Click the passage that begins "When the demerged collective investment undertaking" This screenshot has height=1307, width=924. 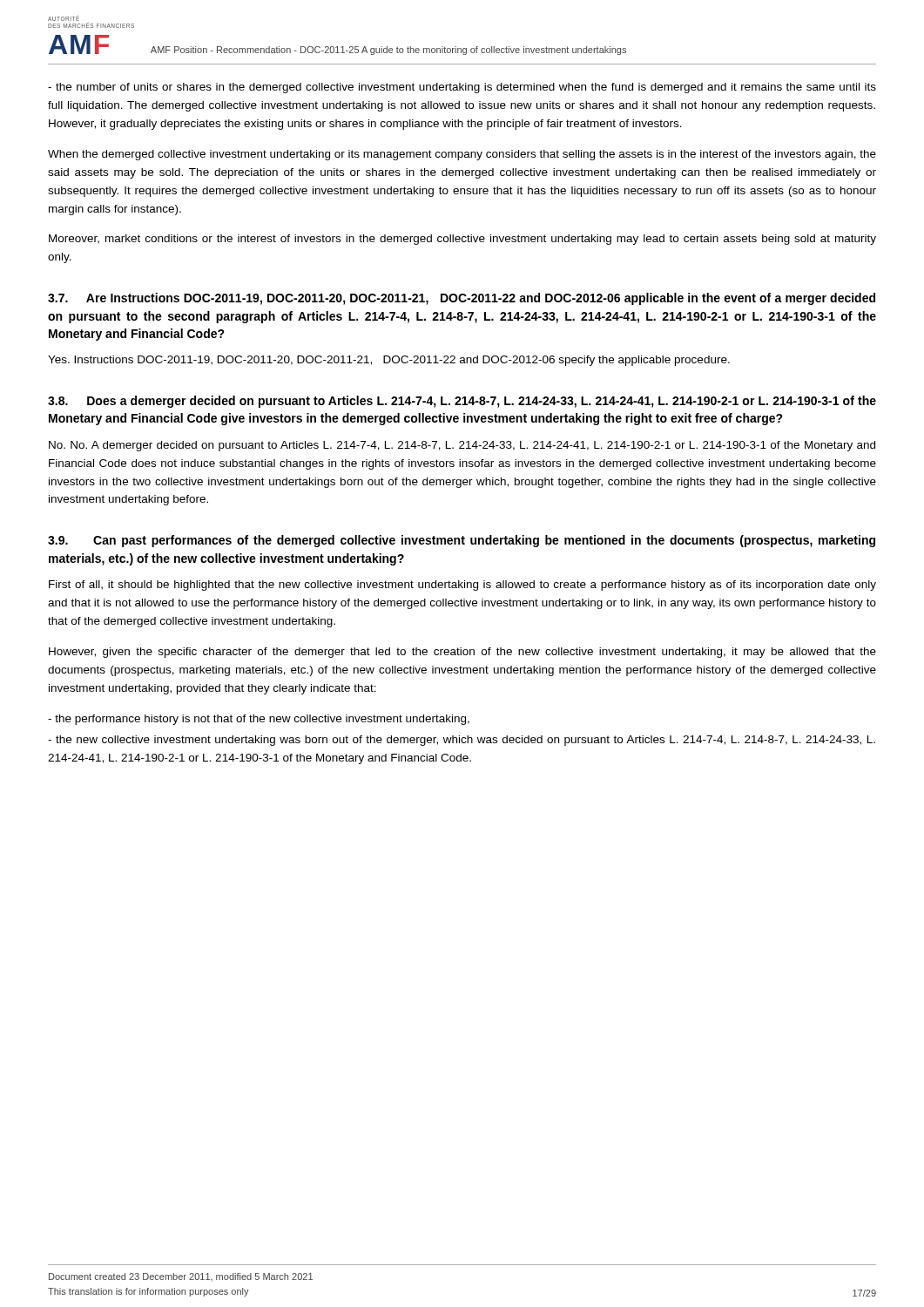[x=462, y=181]
